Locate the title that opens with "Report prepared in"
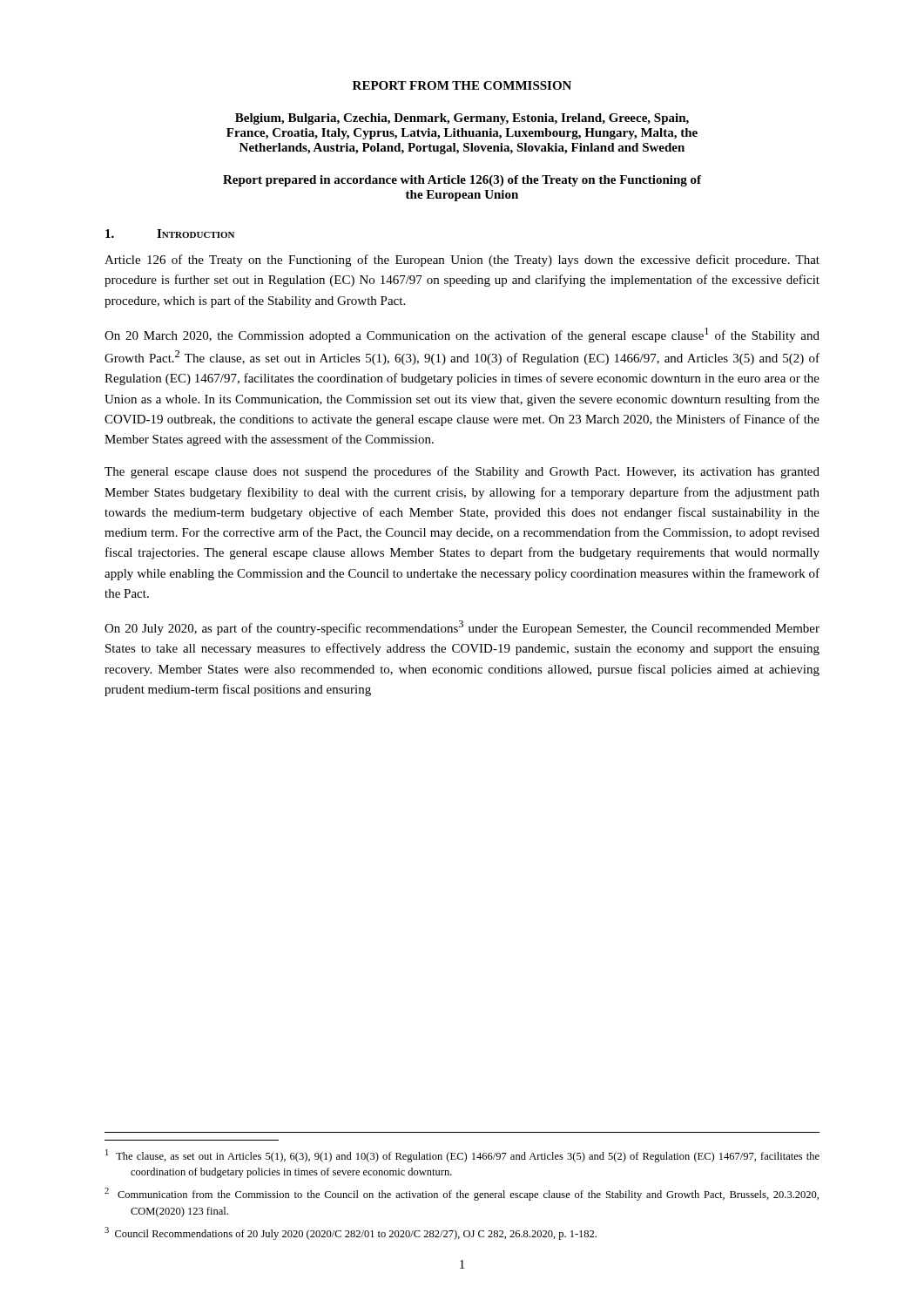 coord(462,187)
